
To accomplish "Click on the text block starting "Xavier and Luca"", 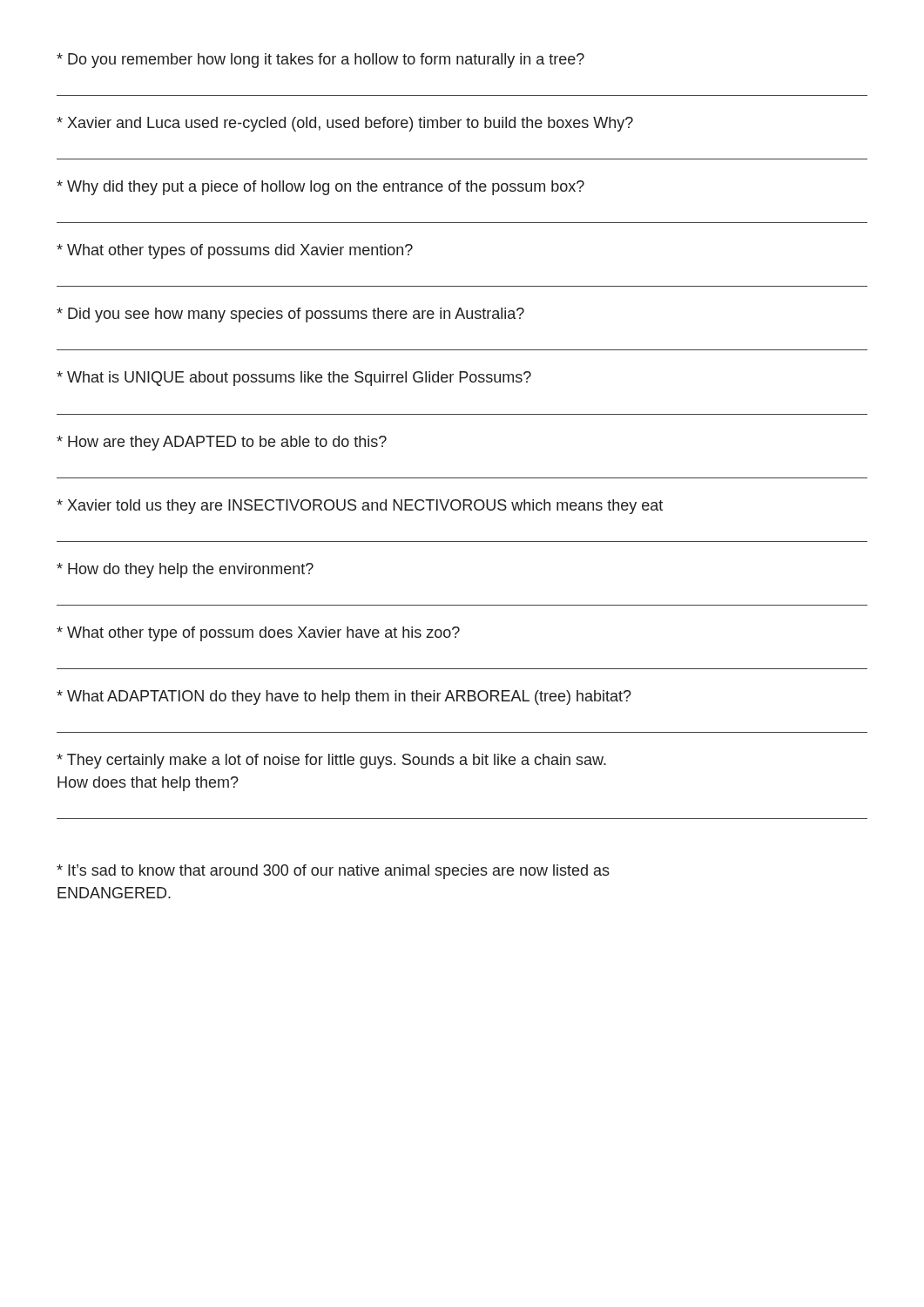I will point(462,136).
